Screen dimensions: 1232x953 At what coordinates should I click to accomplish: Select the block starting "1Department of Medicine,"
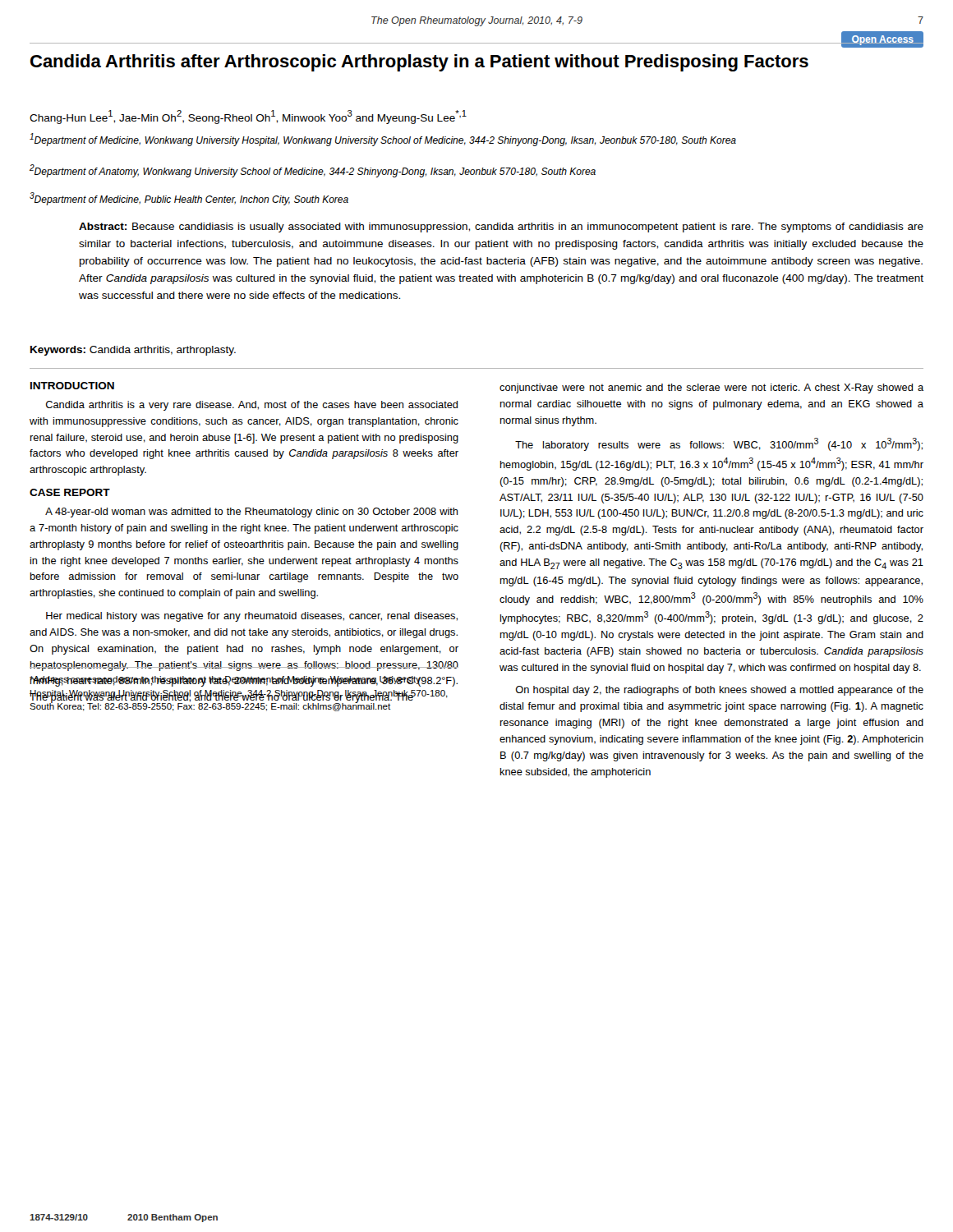(x=383, y=139)
